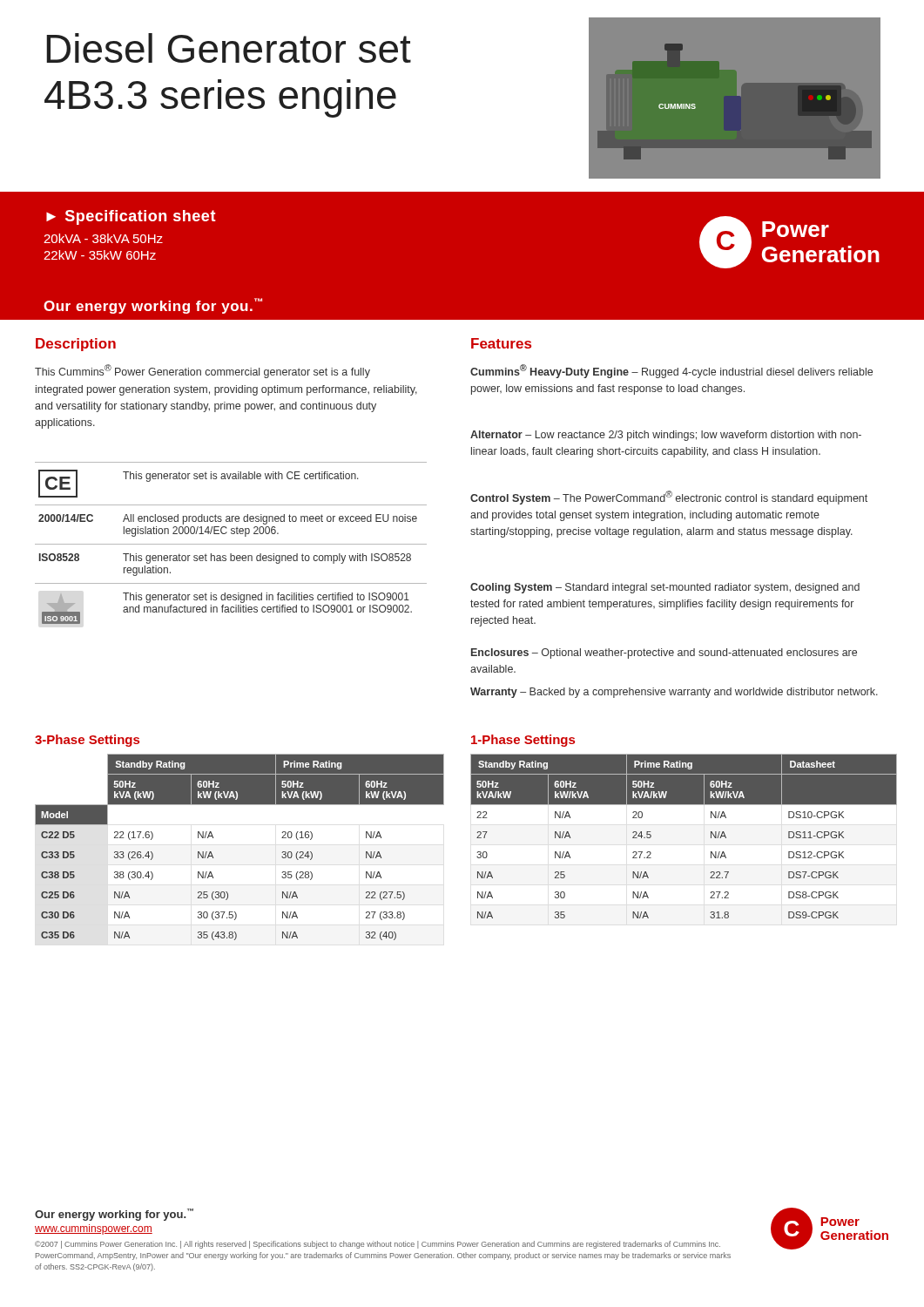Find the block starting "Diesel Generator set4B3.3 series engine"

(x=227, y=72)
